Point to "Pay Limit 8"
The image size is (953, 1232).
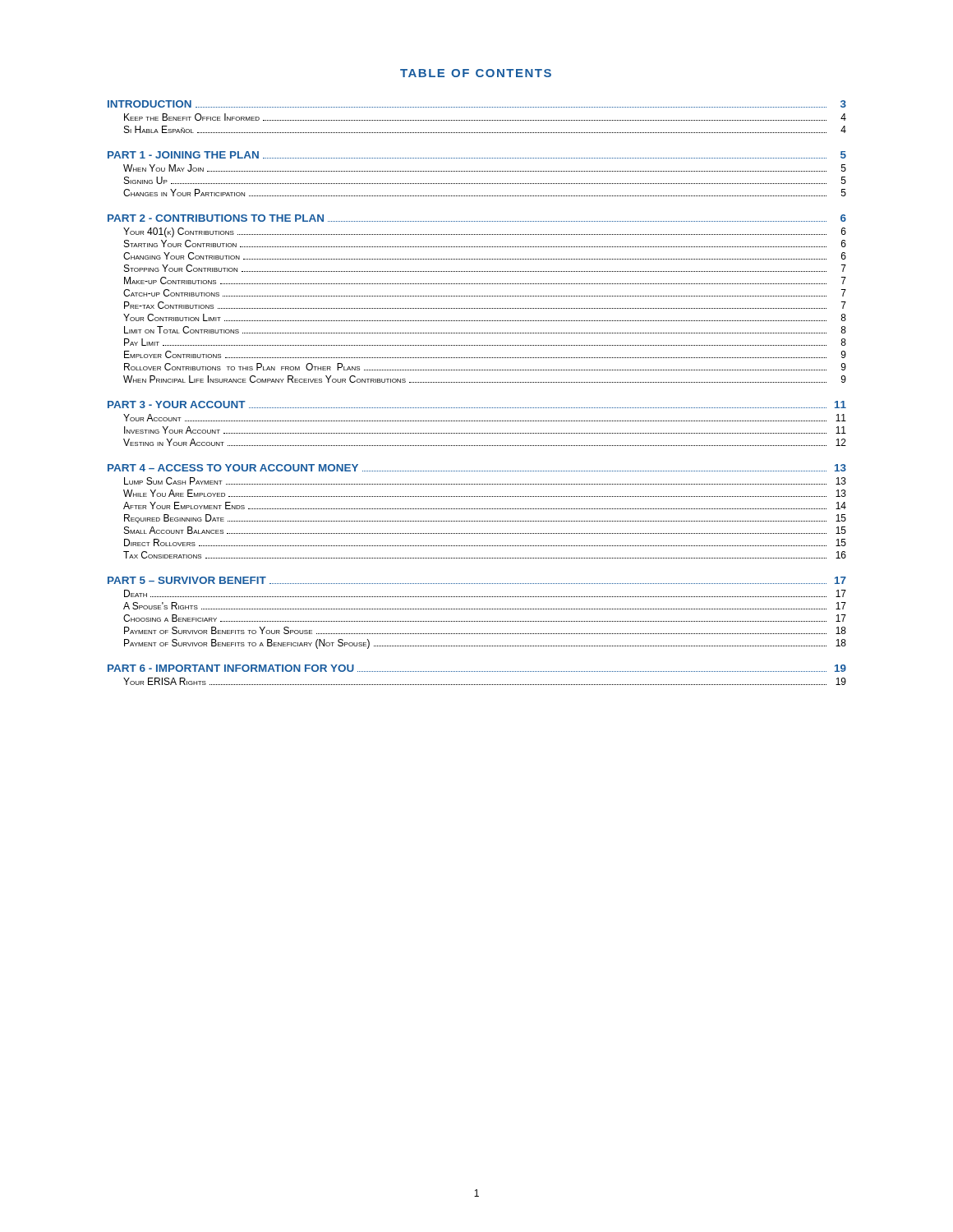pos(485,342)
